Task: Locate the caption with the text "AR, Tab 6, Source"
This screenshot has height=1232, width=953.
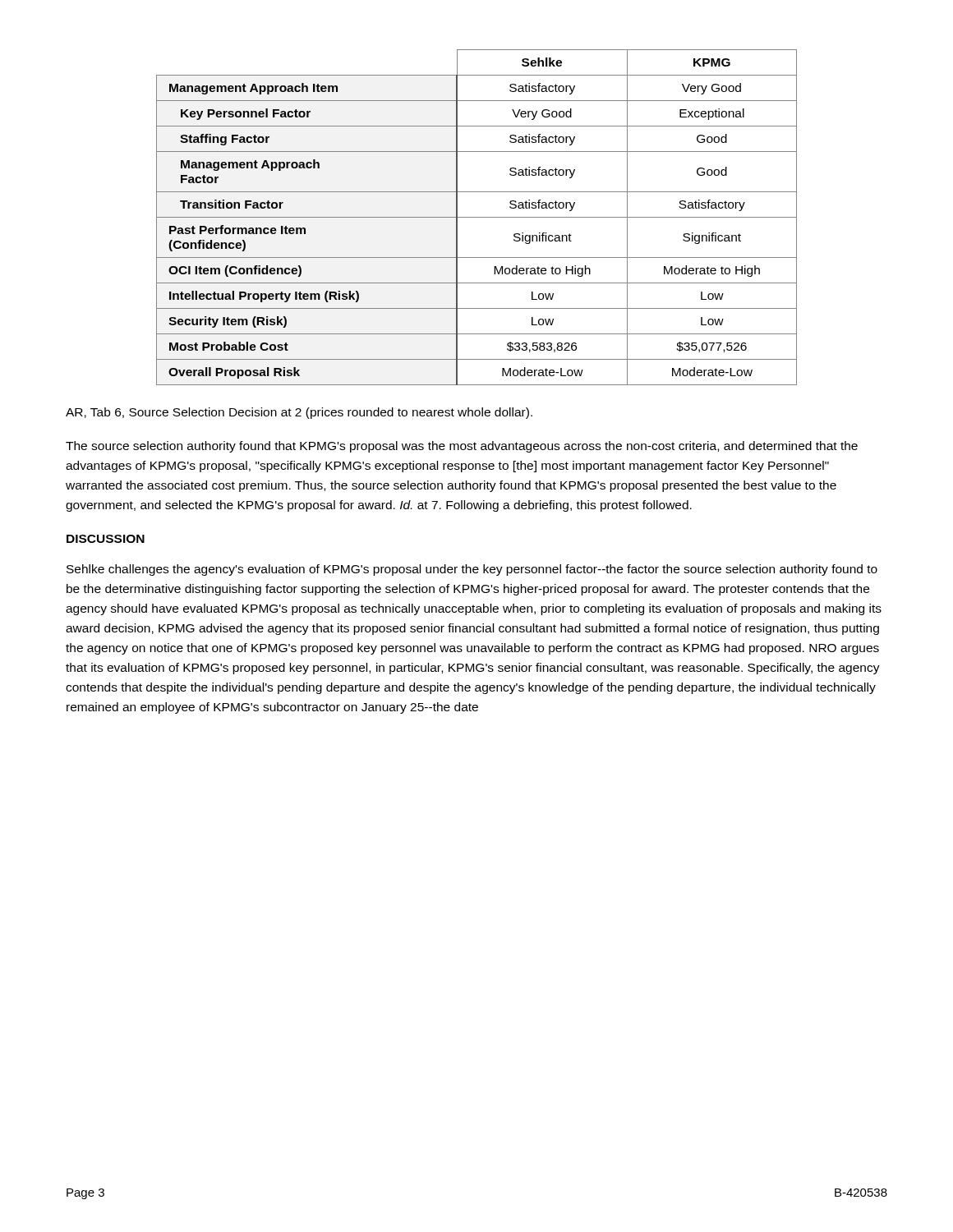Action: click(300, 412)
